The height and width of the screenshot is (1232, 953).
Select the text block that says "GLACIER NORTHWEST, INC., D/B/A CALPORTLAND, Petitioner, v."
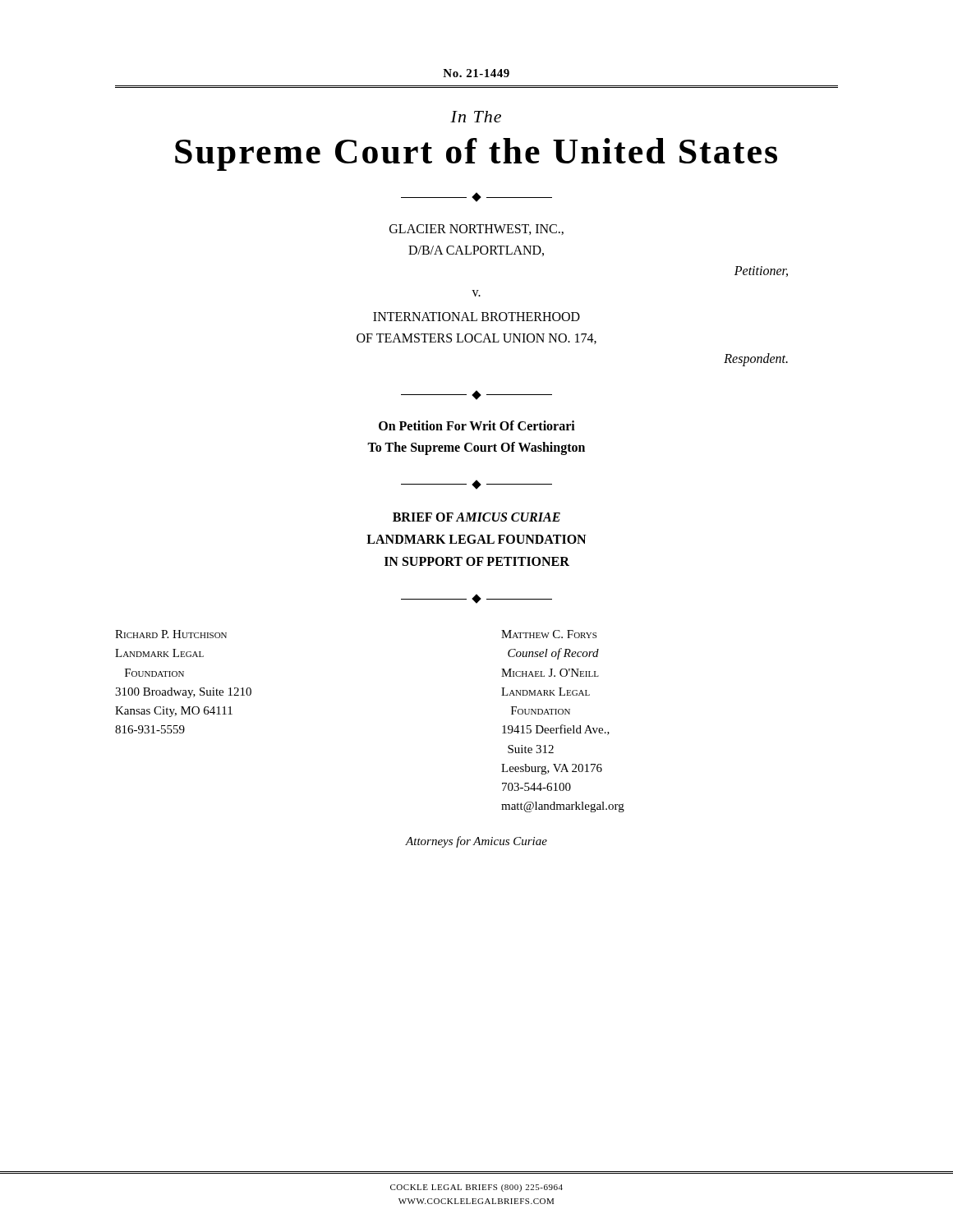pos(476,293)
